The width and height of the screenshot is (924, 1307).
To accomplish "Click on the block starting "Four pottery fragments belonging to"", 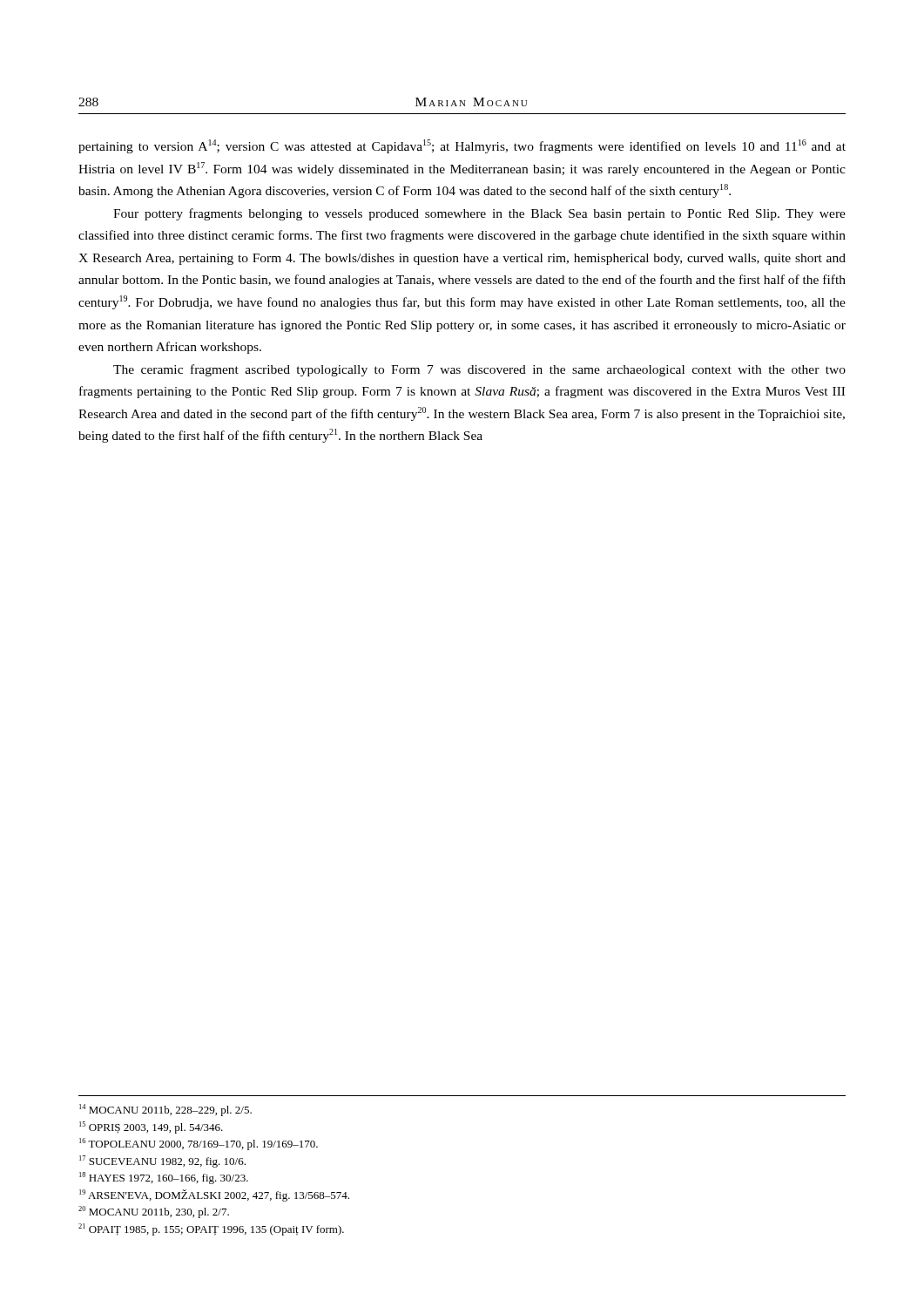I will pos(462,280).
